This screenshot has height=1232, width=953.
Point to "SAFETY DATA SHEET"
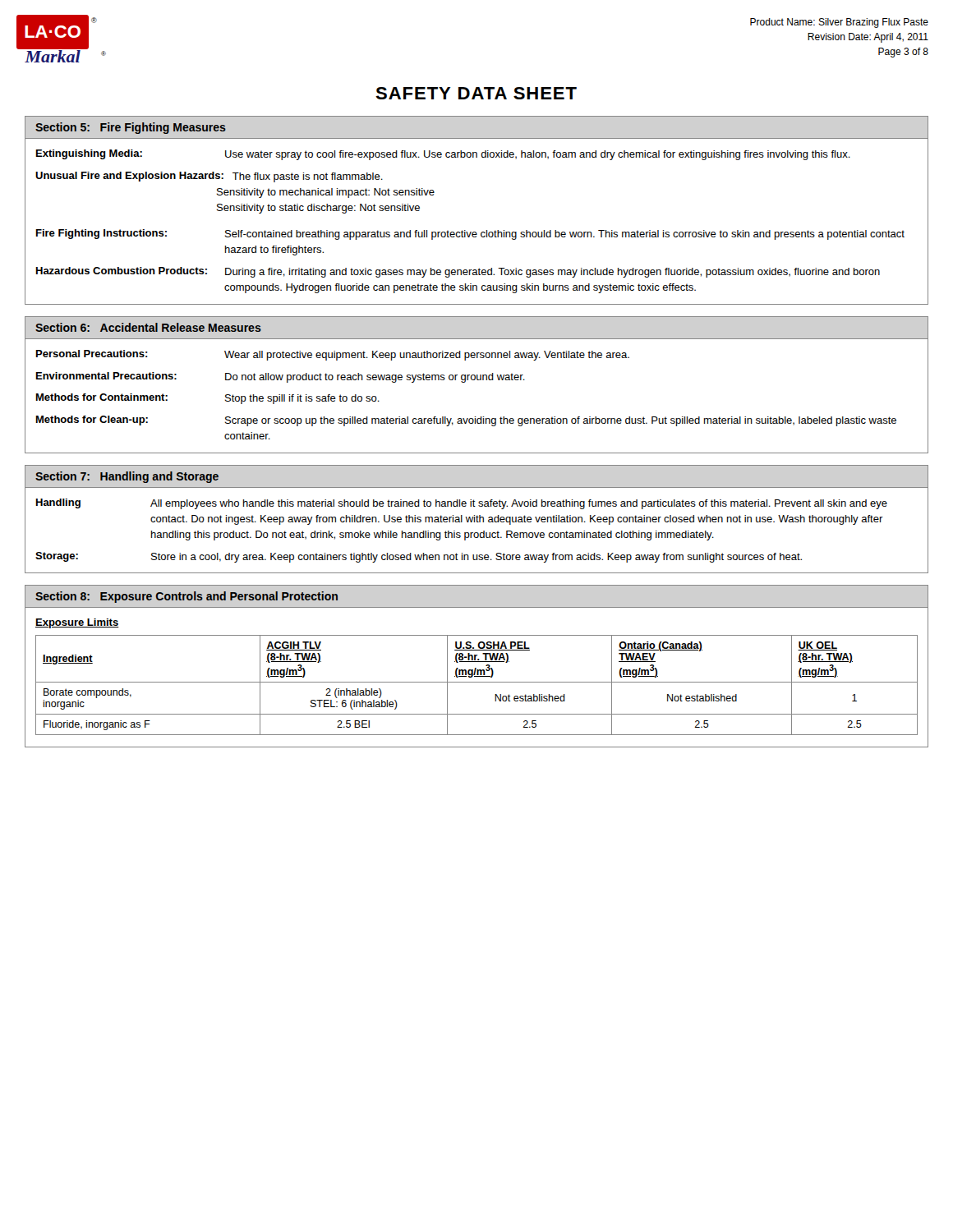[x=476, y=93]
